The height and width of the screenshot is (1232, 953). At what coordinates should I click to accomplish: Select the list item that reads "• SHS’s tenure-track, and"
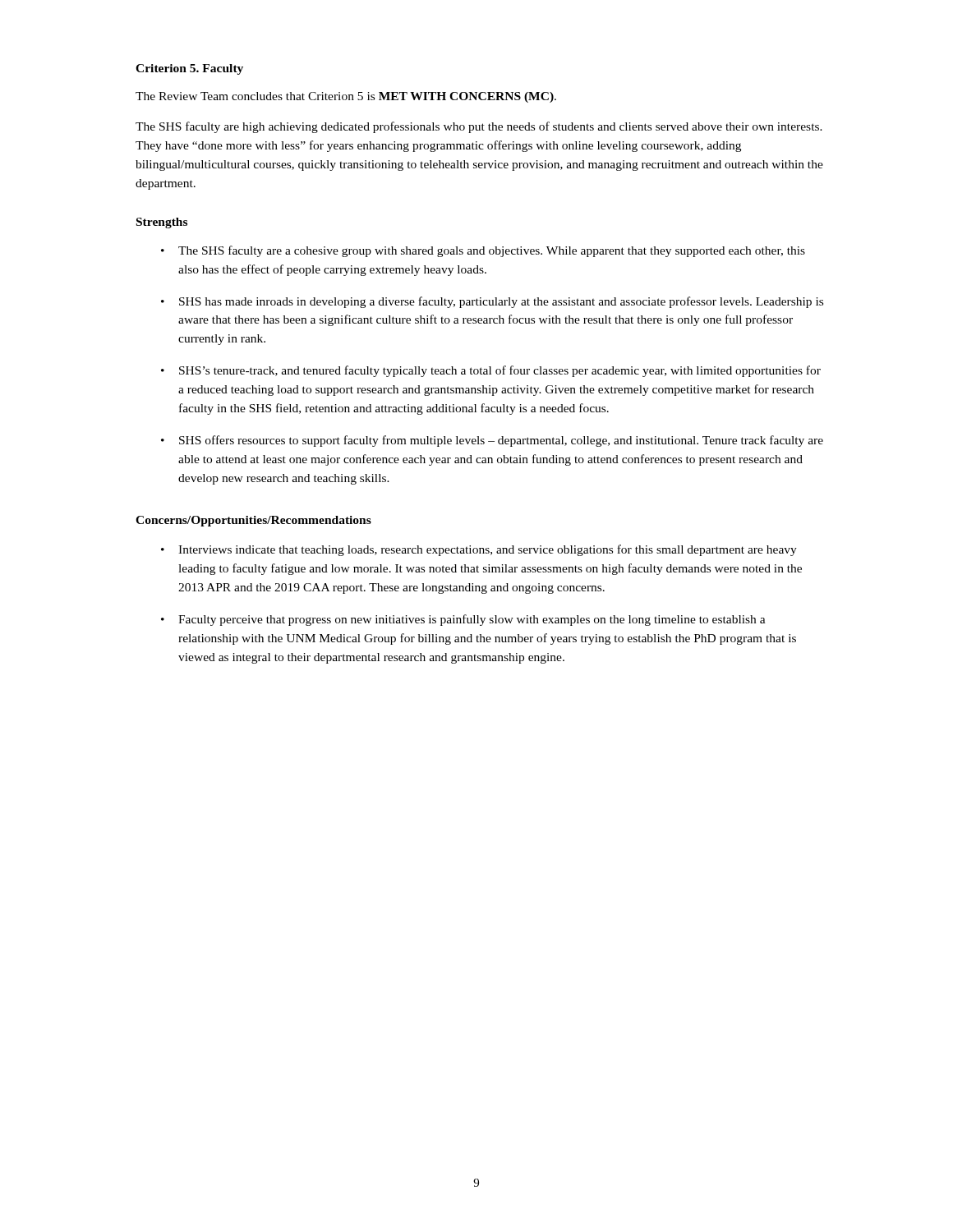click(x=493, y=390)
